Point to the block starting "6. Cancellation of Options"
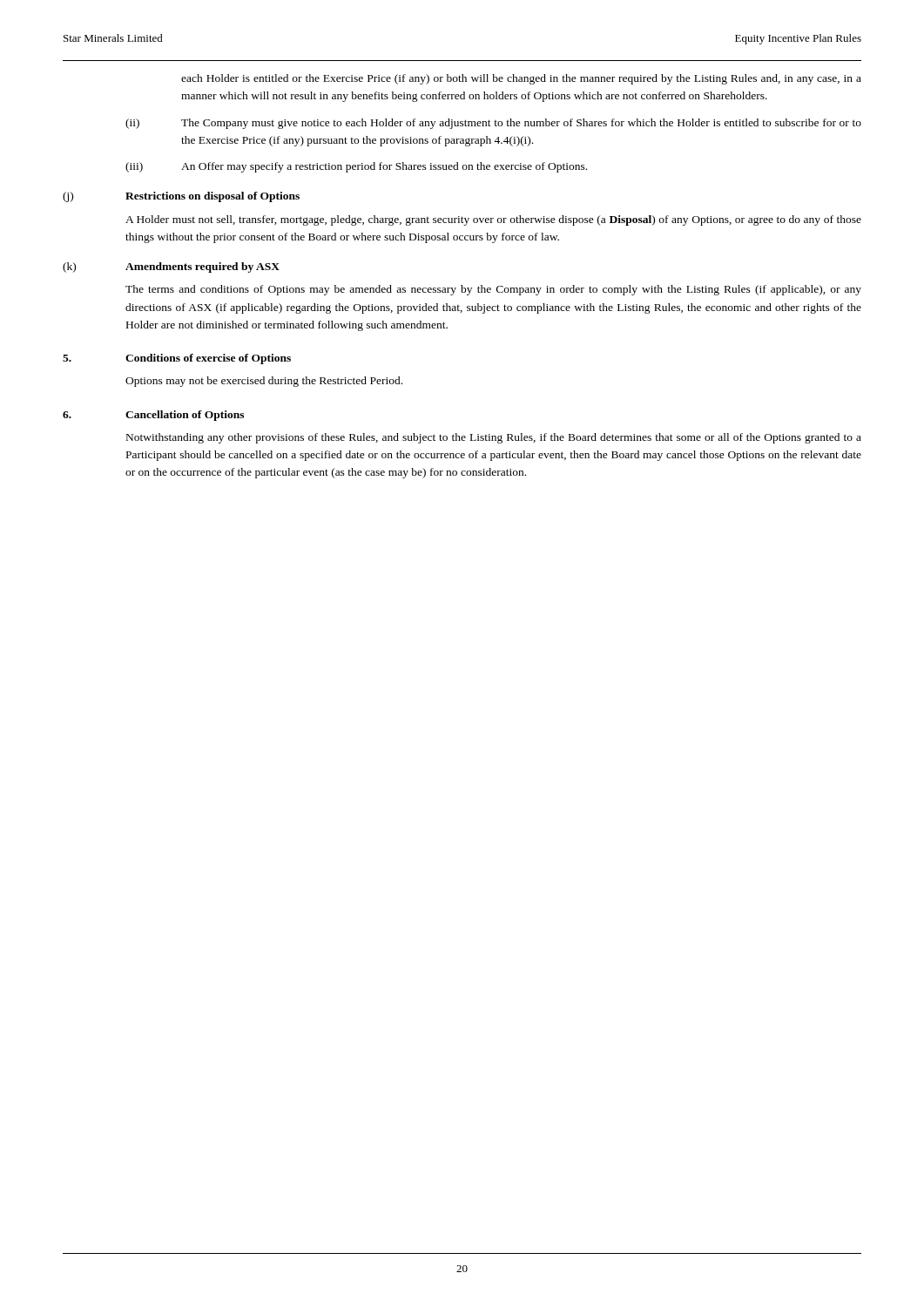This screenshot has height=1307, width=924. pos(153,416)
